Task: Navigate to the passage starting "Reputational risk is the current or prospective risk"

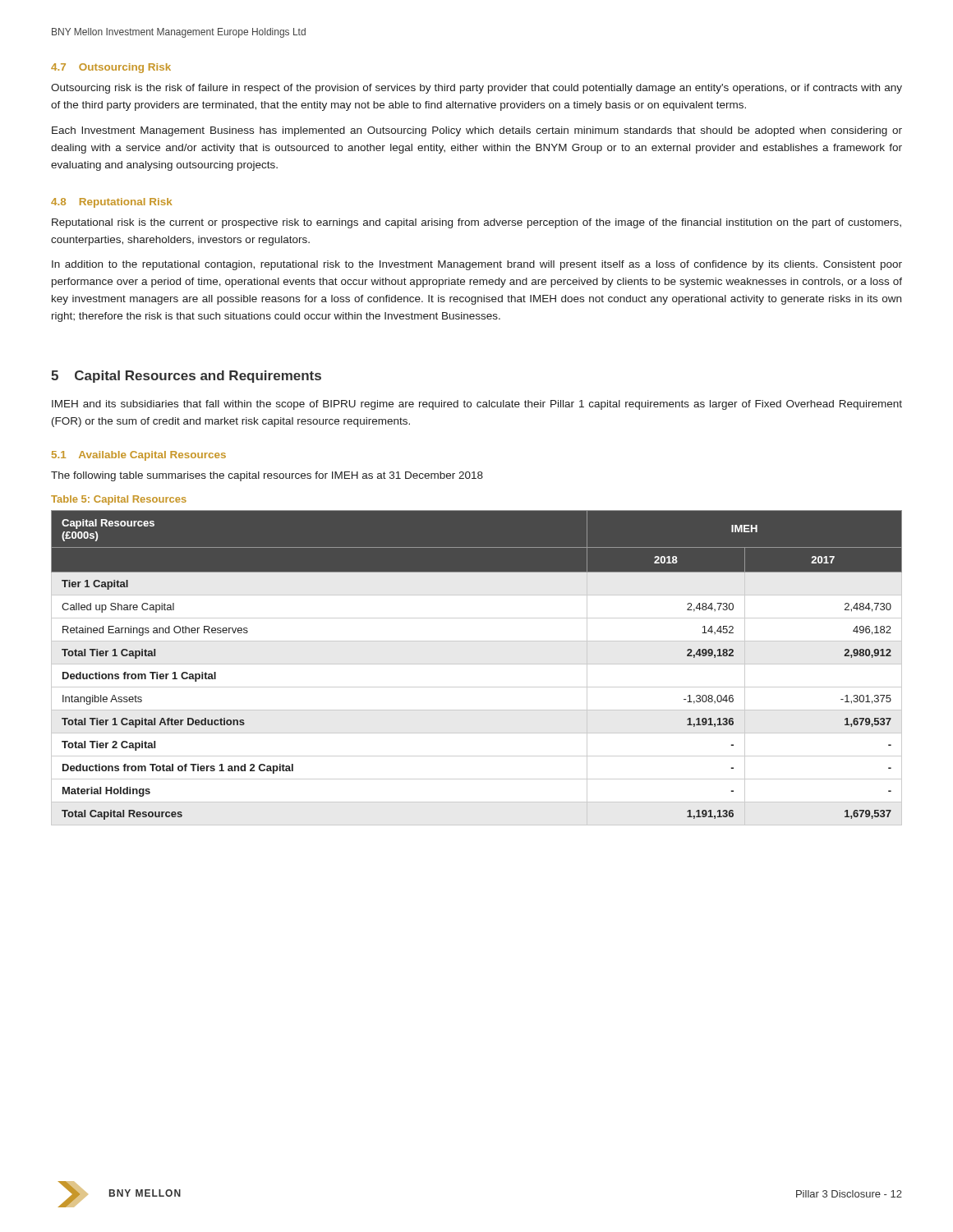Action: coord(476,230)
